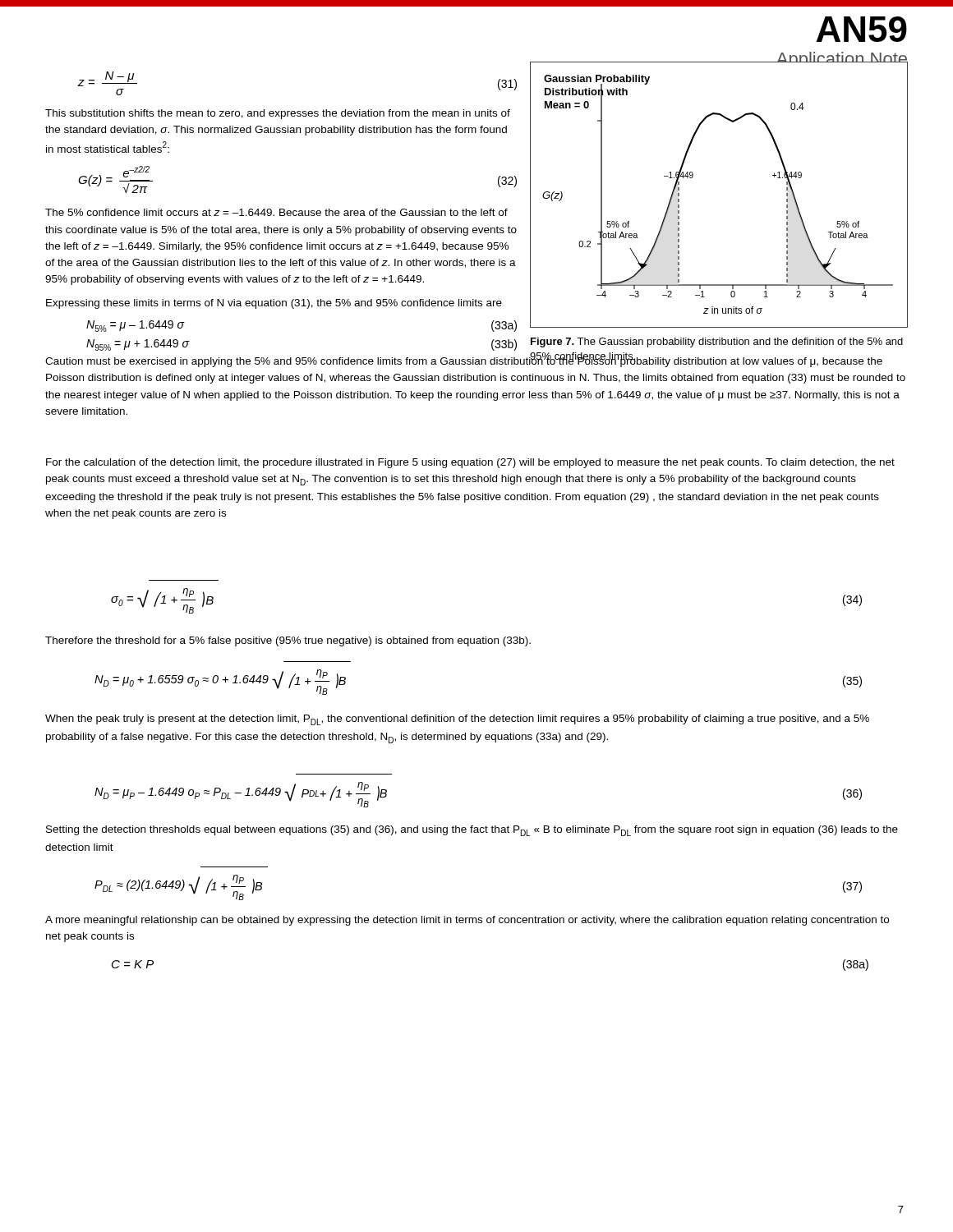Point to the region starting "ND = μ0 + 1.6559 σ0"
This screenshot has height=1232, width=953.
pyautogui.click(x=276, y=682)
